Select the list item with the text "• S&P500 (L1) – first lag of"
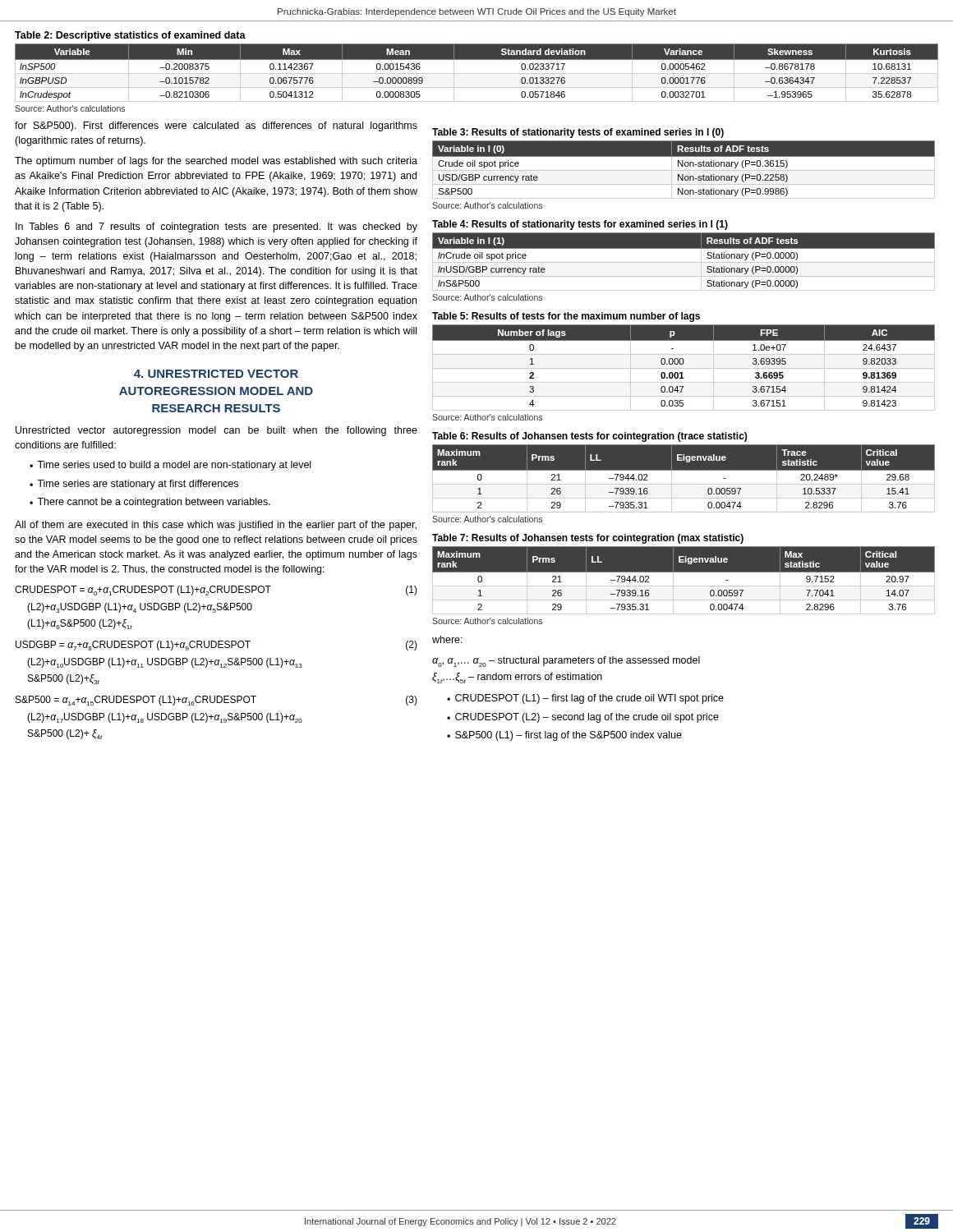 click(x=564, y=737)
